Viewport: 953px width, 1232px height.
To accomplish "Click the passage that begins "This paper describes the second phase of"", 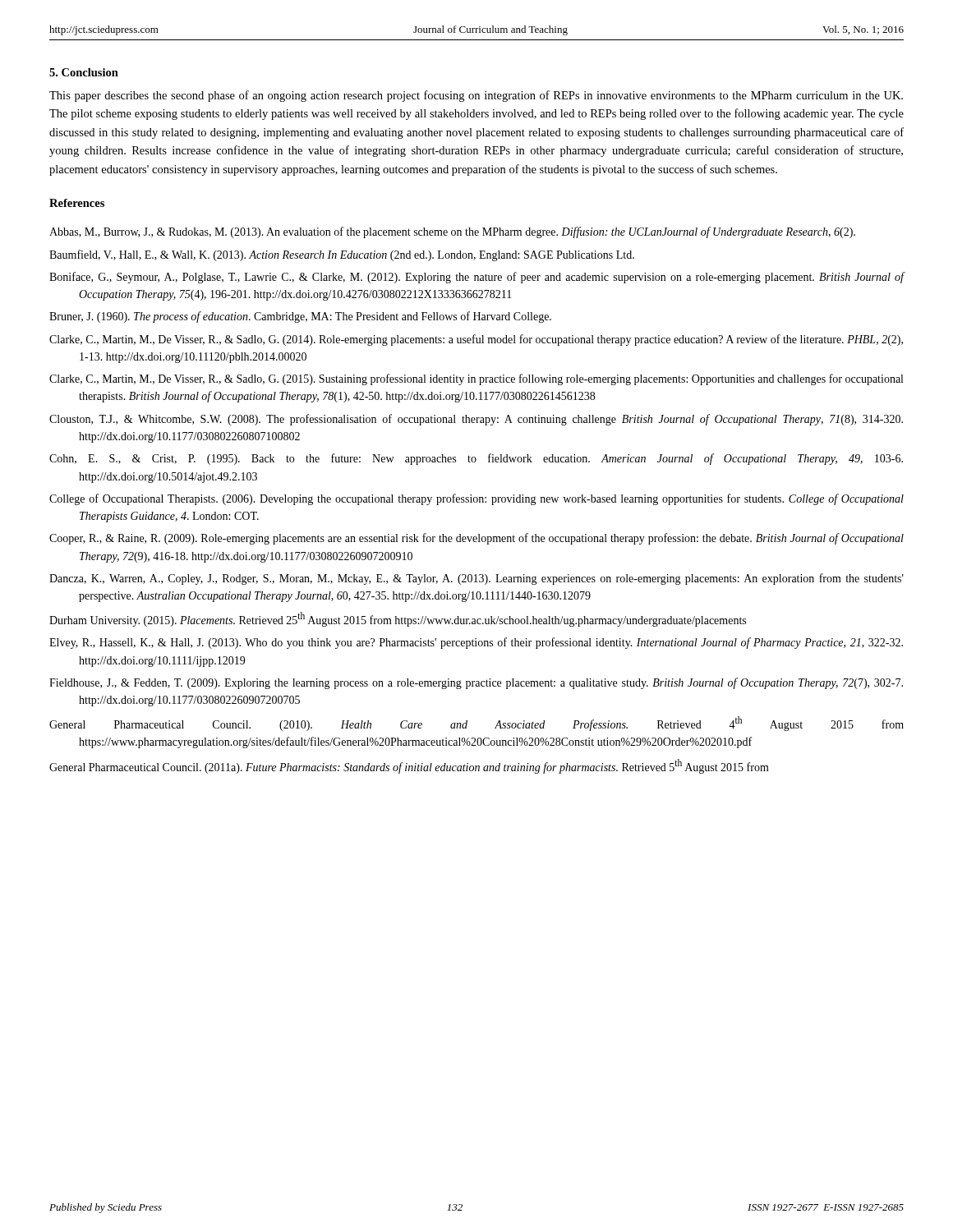I will coord(476,132).
